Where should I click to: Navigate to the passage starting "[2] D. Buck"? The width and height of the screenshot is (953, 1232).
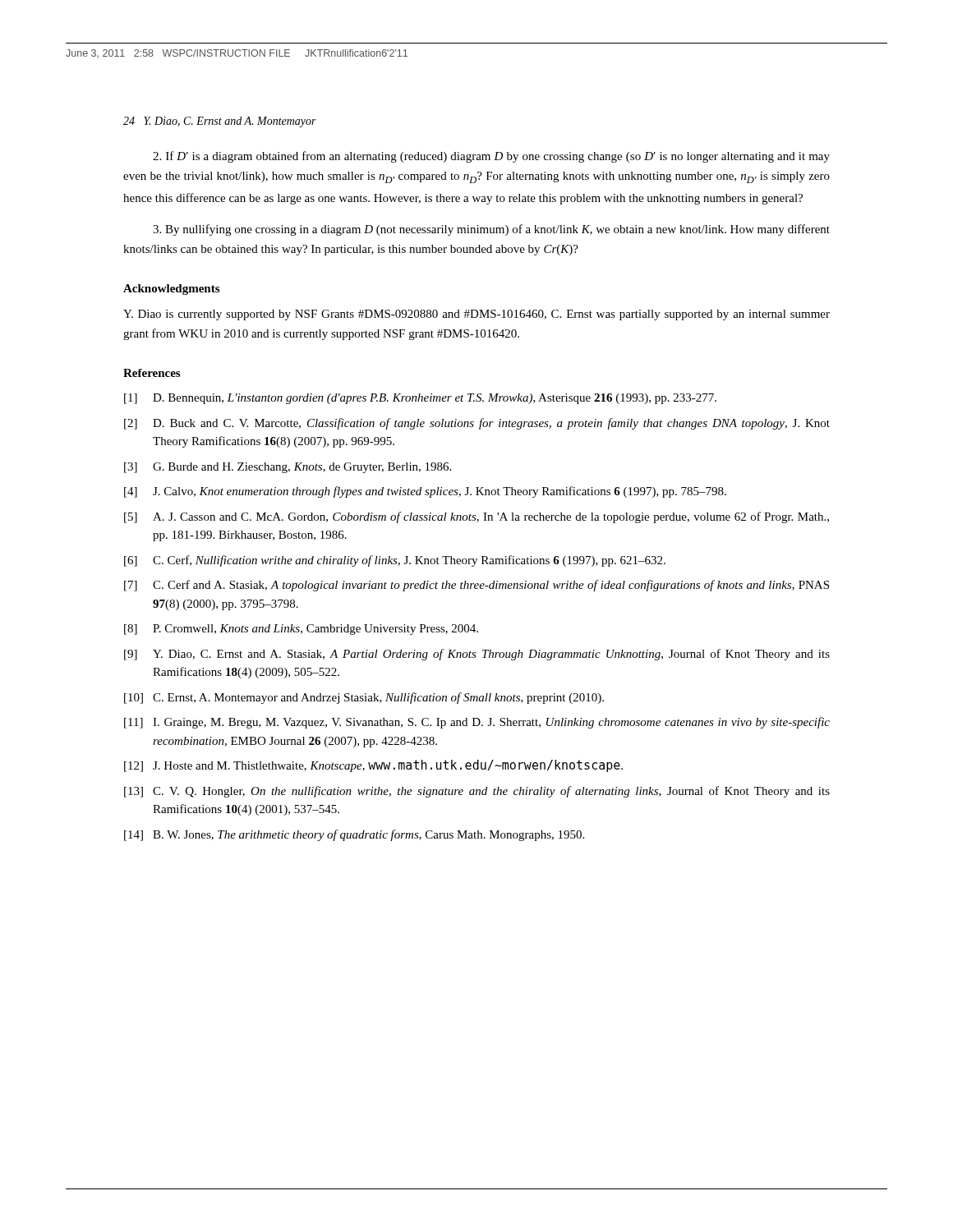476,432
